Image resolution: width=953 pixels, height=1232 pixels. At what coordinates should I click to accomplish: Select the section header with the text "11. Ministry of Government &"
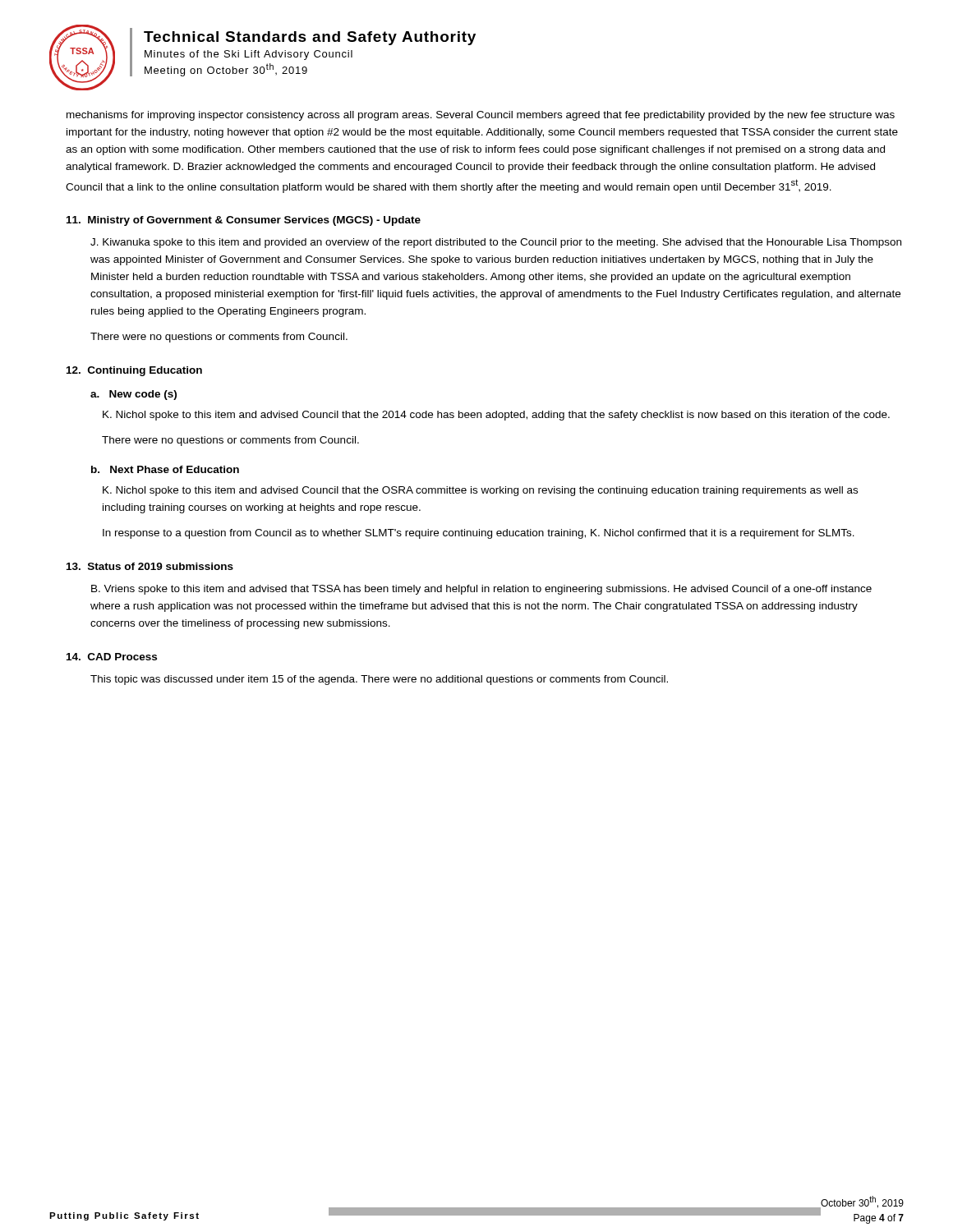tap(243, 220)
